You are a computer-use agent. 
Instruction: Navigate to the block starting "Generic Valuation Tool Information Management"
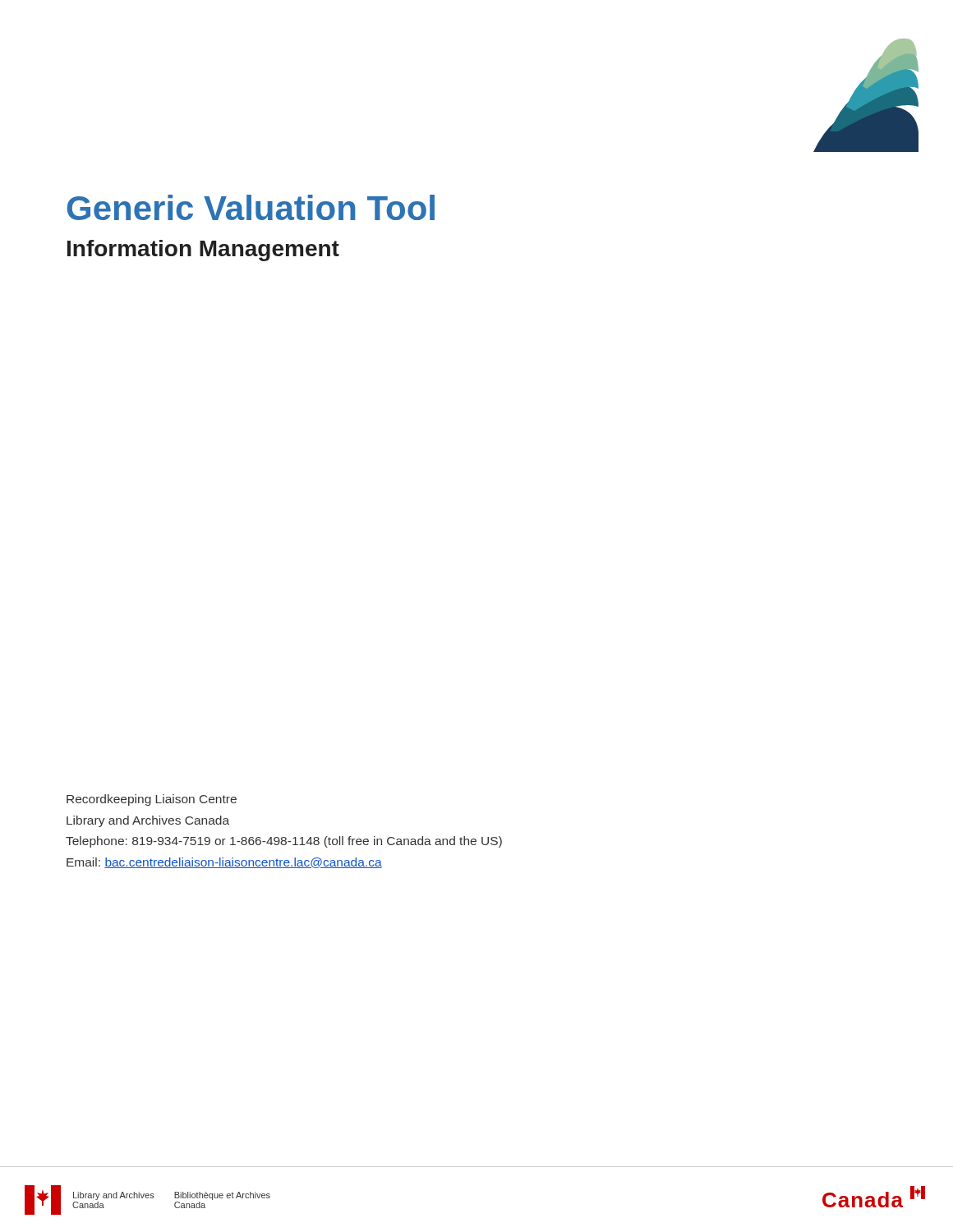point(251,226)
